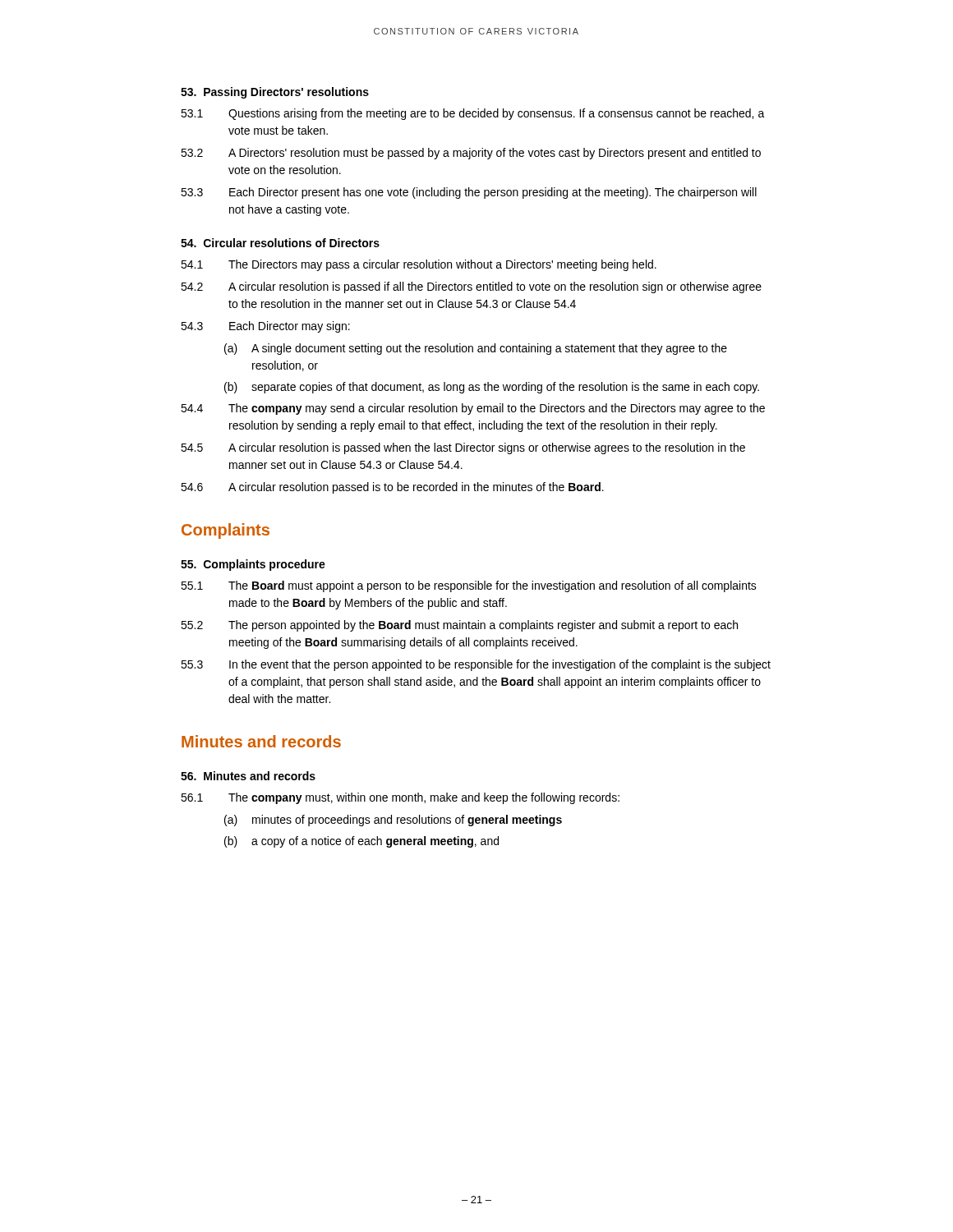This screenshot has width=953, height=1232.
Task: Click on the list item that reads "53.3 Each Director present has one"
Action: [476, 201]
